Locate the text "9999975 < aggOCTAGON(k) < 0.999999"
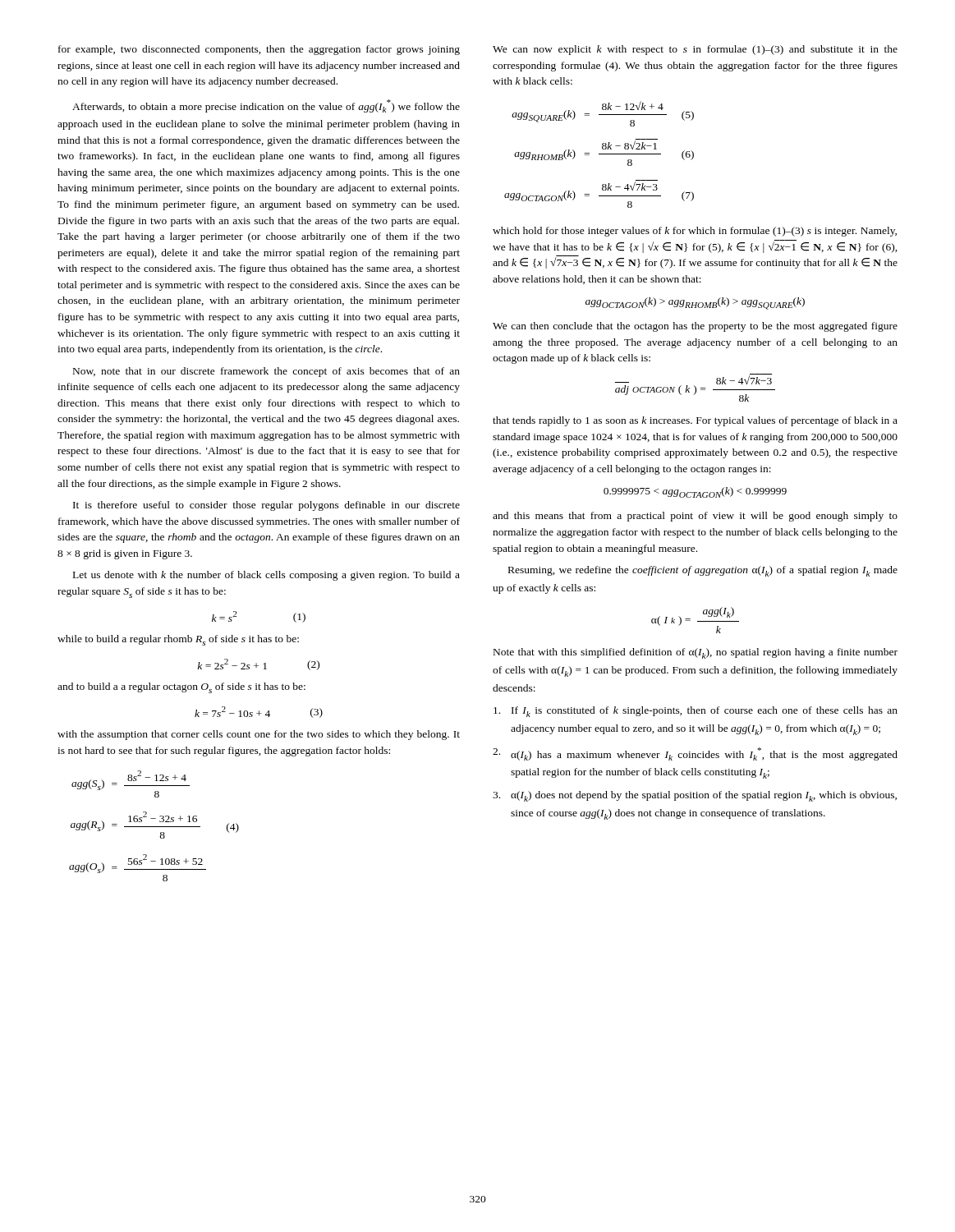The height and width of the screenshot is (1232, 955). point(695,492)
